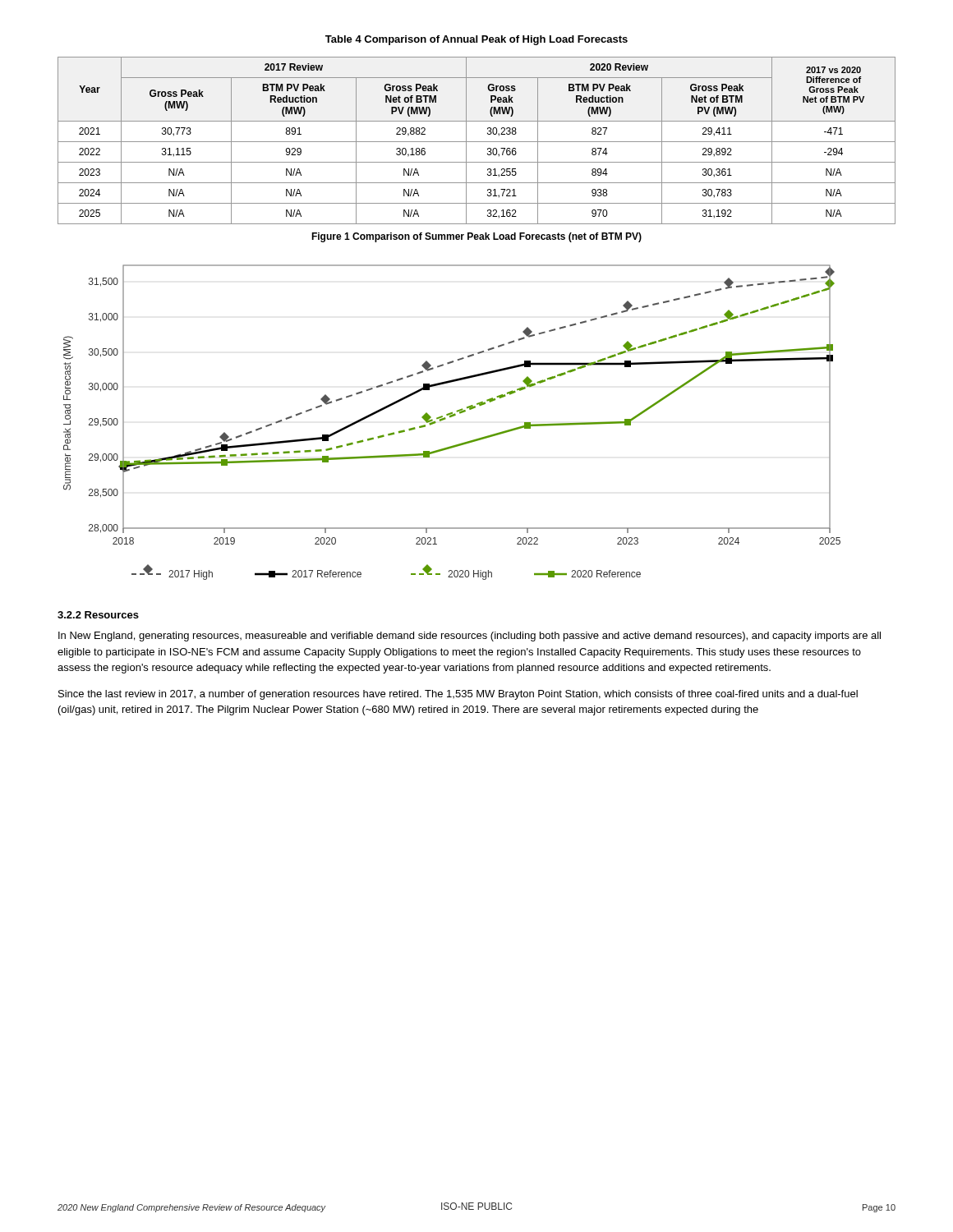
Task: Find the text block that says "In New England,"
Action: pos(469,651)
